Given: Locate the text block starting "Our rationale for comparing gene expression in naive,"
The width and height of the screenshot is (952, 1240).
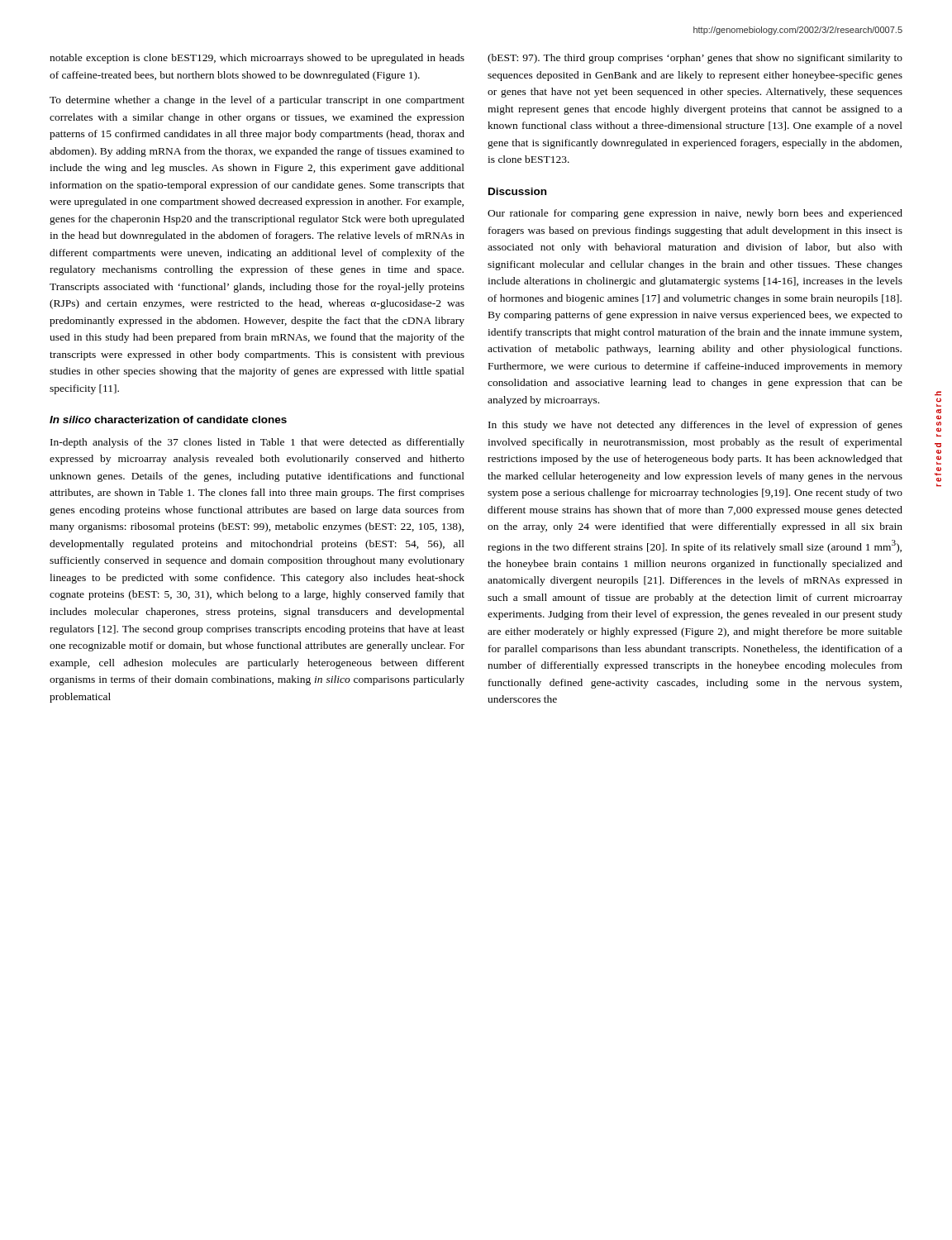Looking at the screenshot, I should (695, 307).
